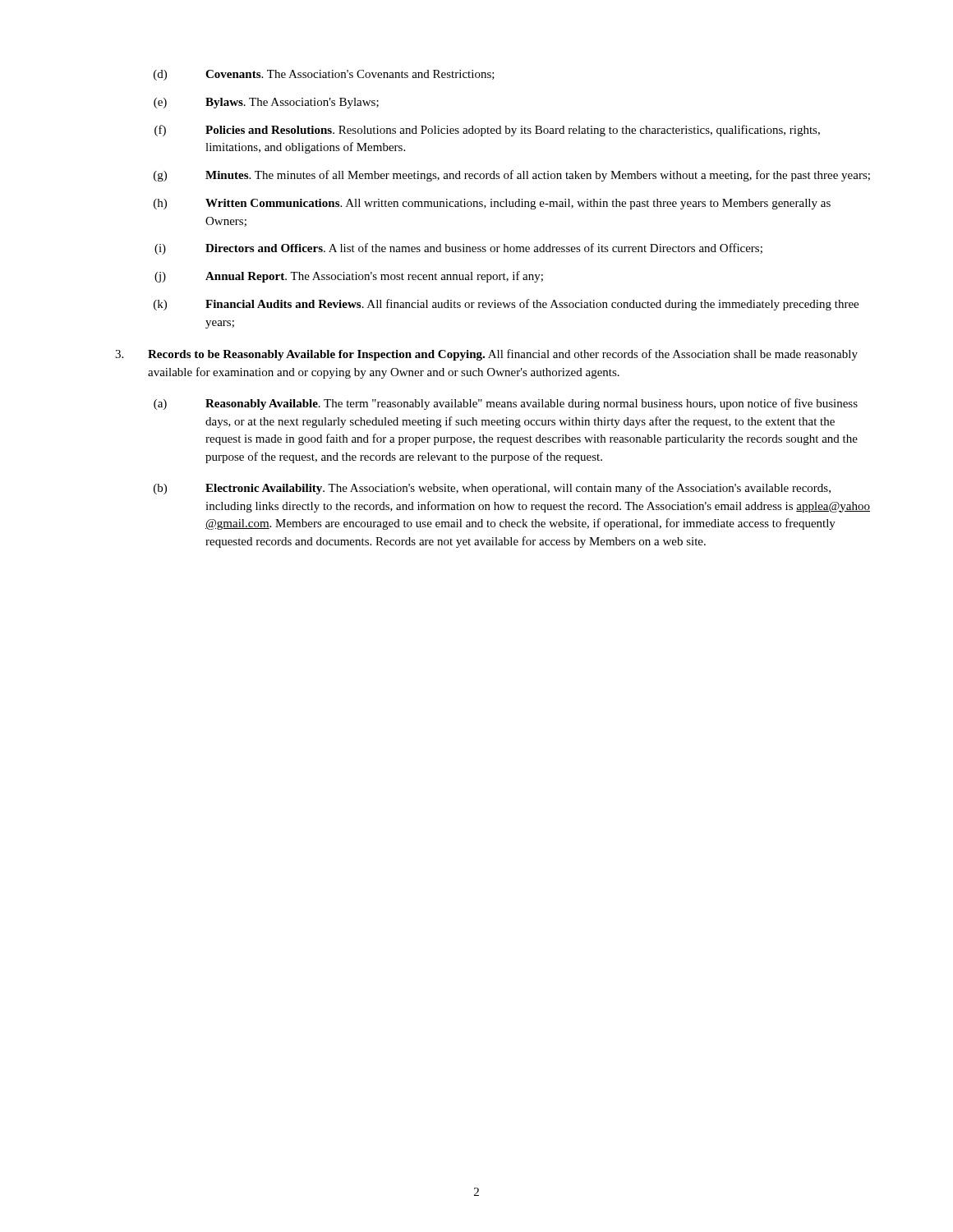Screen dimensions: 1232x953
Task: Find the list item that reads "(h) Written Communications. All written"
Action: pyautogui.click(x=493, y=212)
